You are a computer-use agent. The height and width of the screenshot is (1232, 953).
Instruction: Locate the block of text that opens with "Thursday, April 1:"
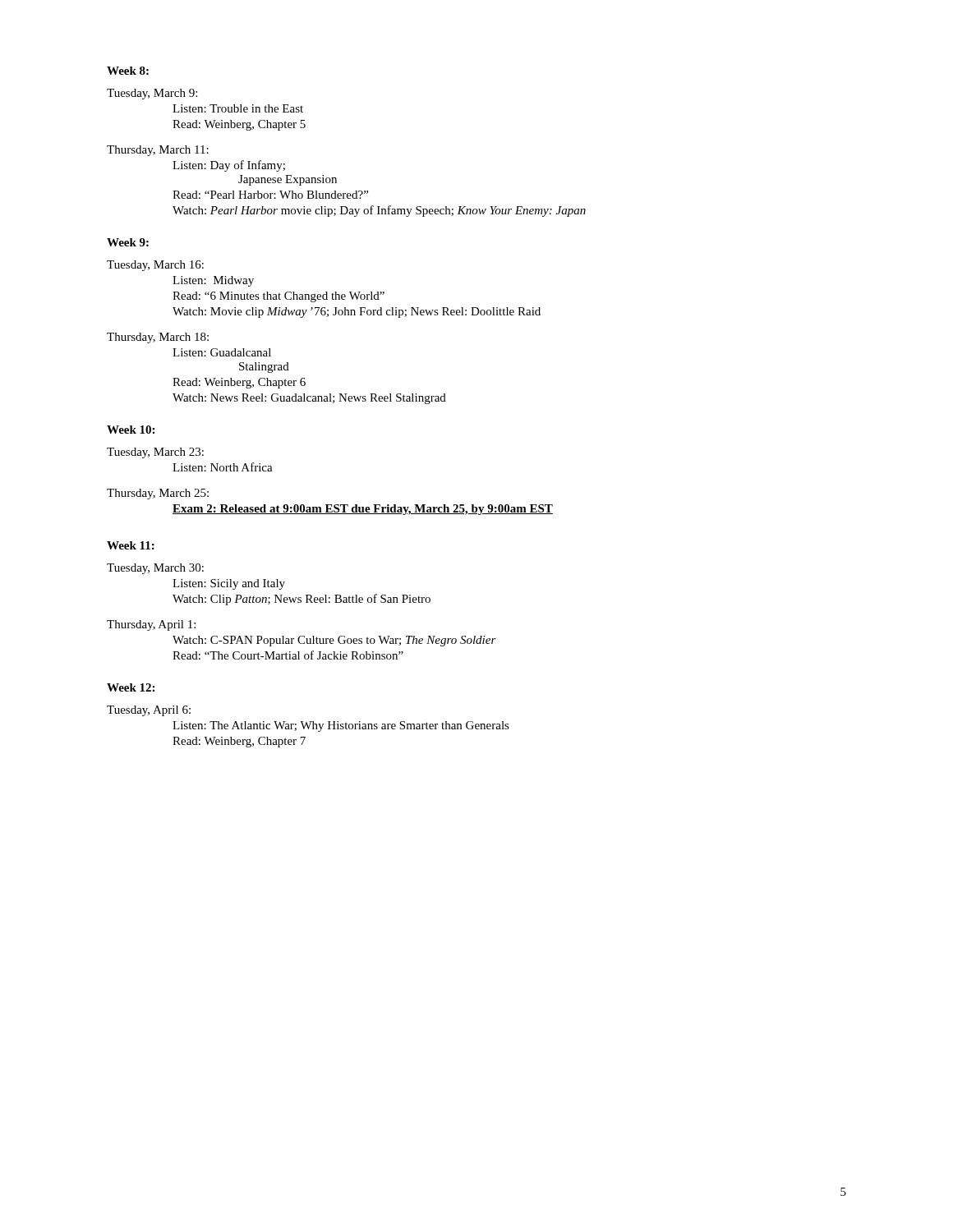(476, 640)
